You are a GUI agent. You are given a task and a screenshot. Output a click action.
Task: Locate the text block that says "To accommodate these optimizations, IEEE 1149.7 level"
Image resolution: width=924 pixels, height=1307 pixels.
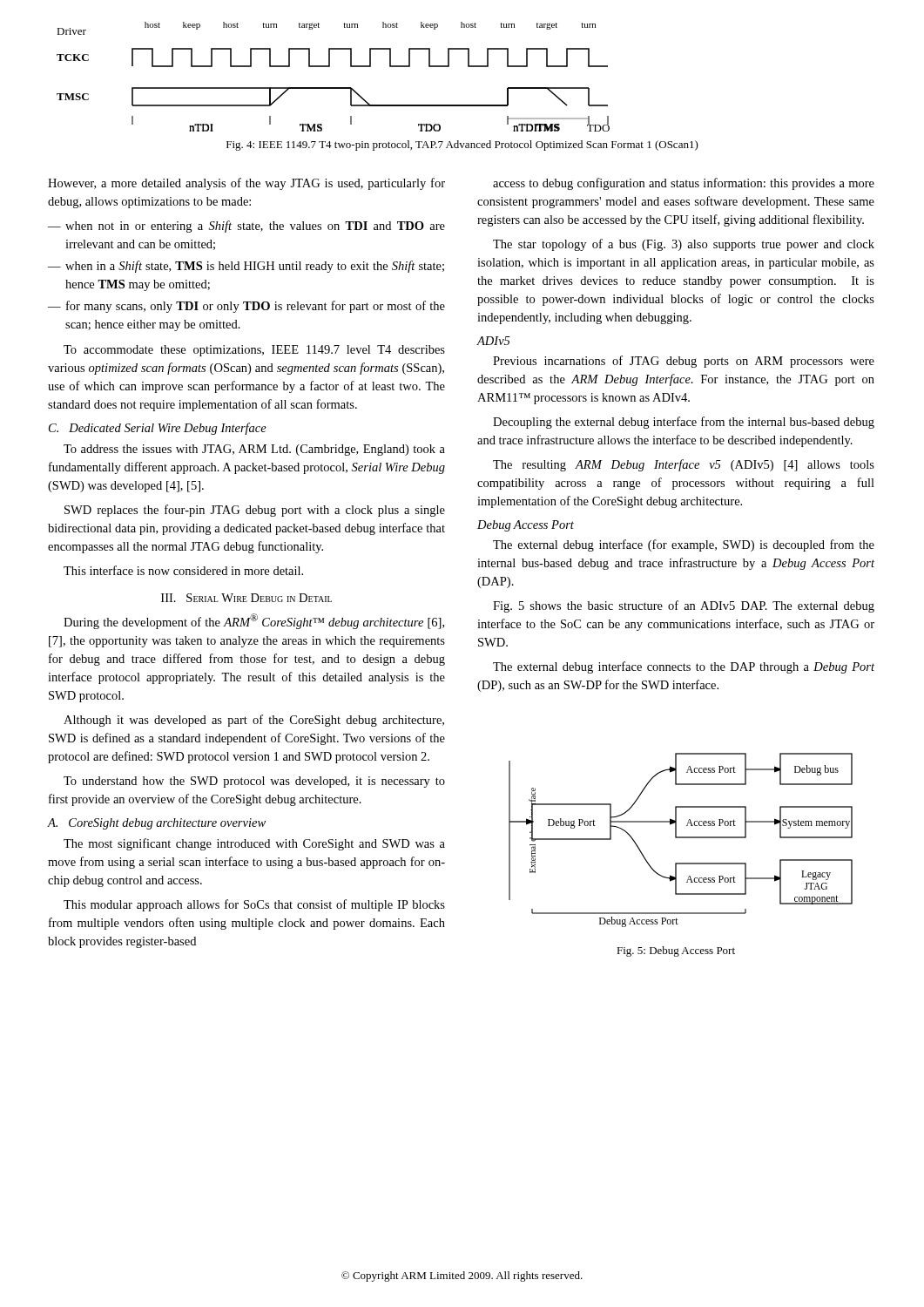[x=246, y=377]
